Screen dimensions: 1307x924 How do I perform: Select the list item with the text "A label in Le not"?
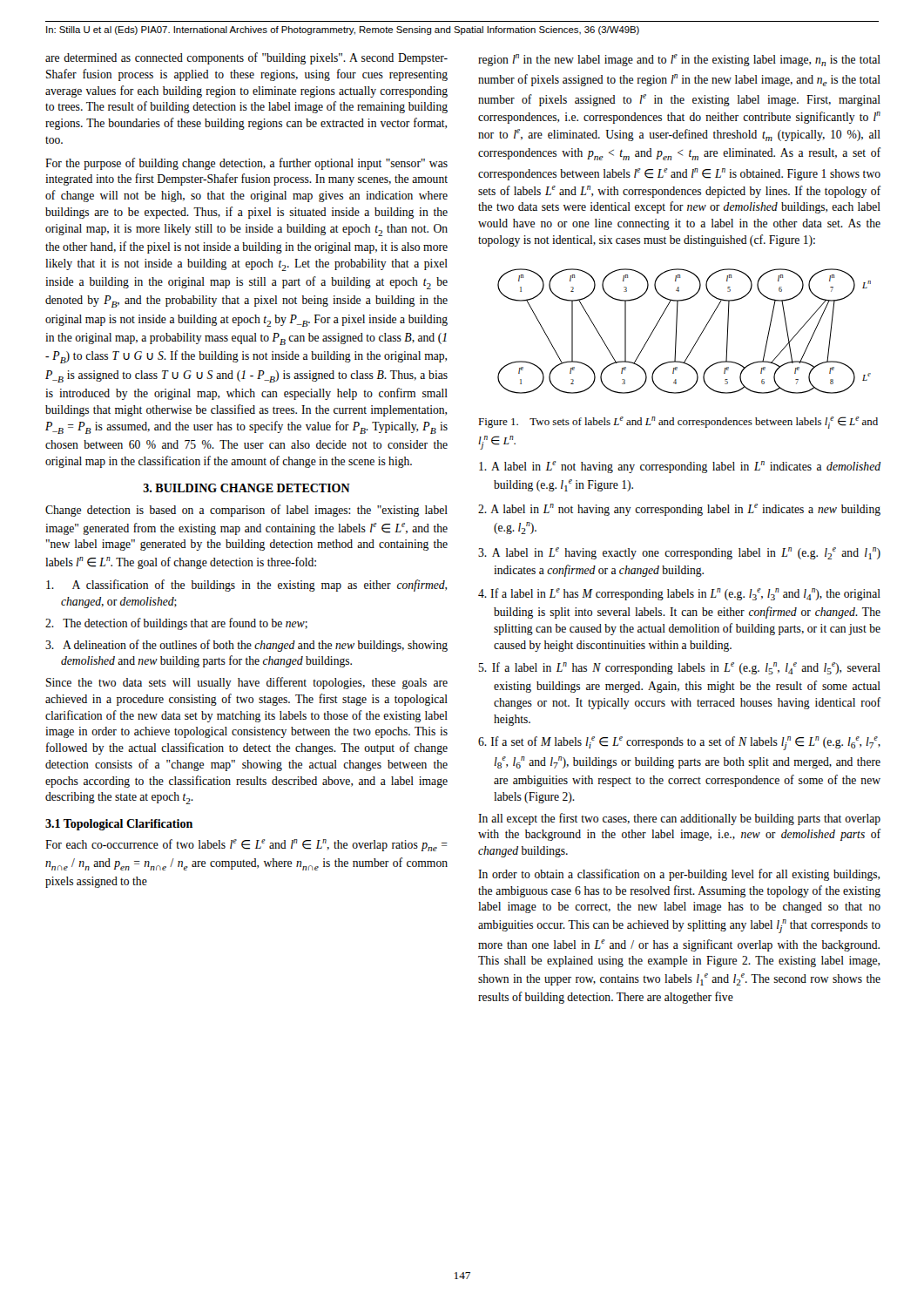pyautogui.click(x=679, y=476)
